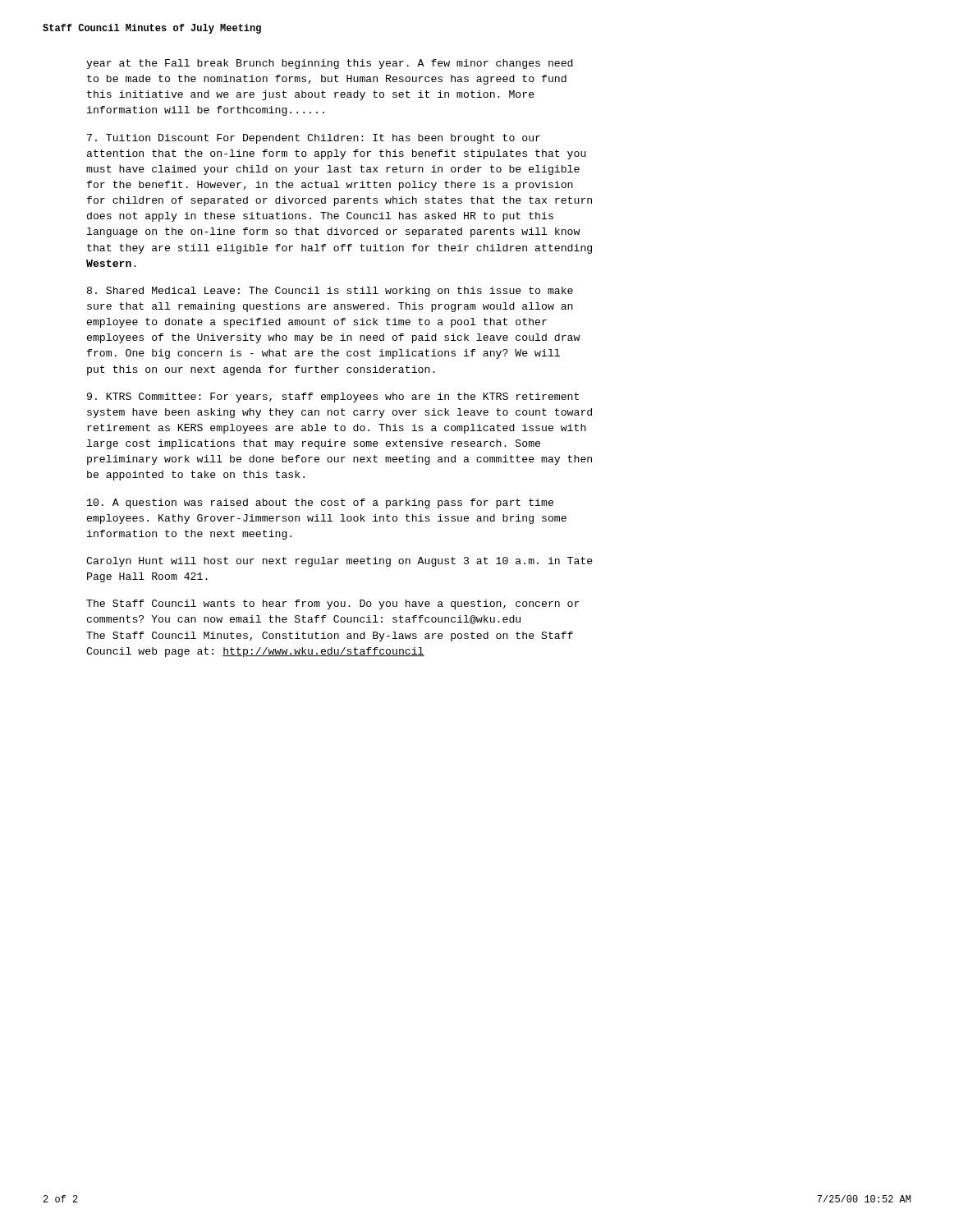
Task: Select the text block that reads "year at the Fall break Brunch beginning this"
Action: [x=483, y=87]
